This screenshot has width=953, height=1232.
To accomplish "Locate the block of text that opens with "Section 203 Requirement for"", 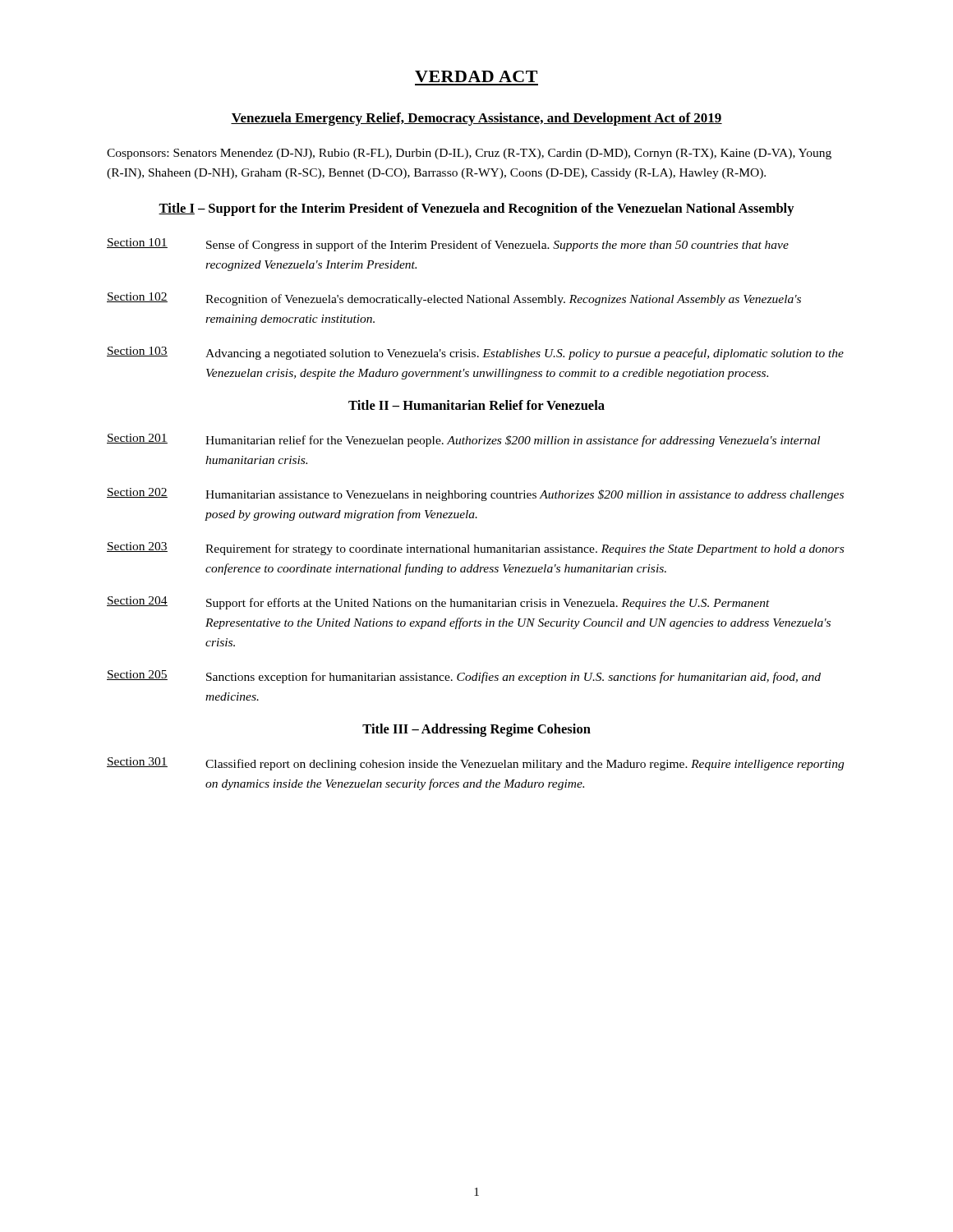I will pos(476,559).
